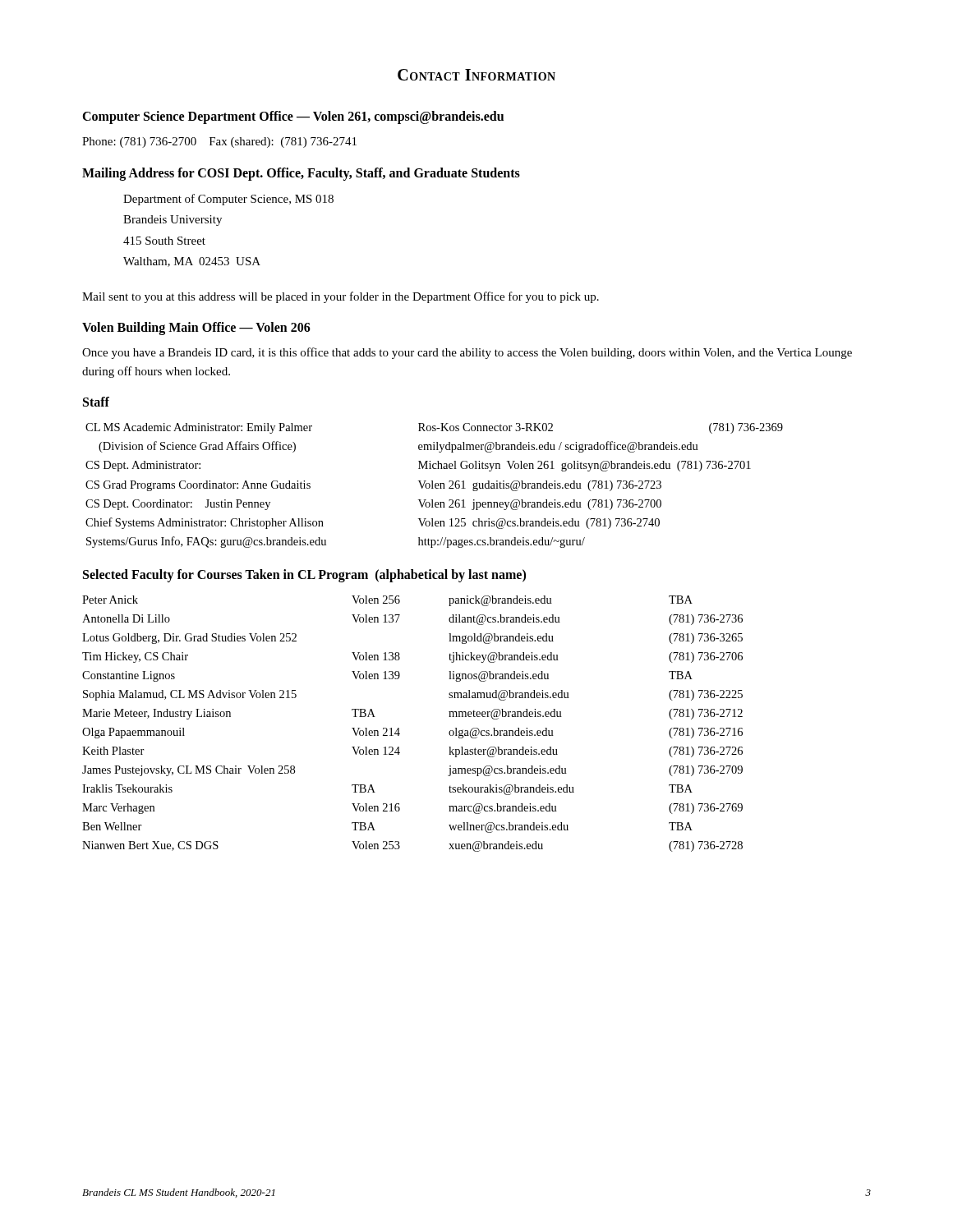Locate the title
Viewport: 953px width, 1232px height.
tap(476, 75)
